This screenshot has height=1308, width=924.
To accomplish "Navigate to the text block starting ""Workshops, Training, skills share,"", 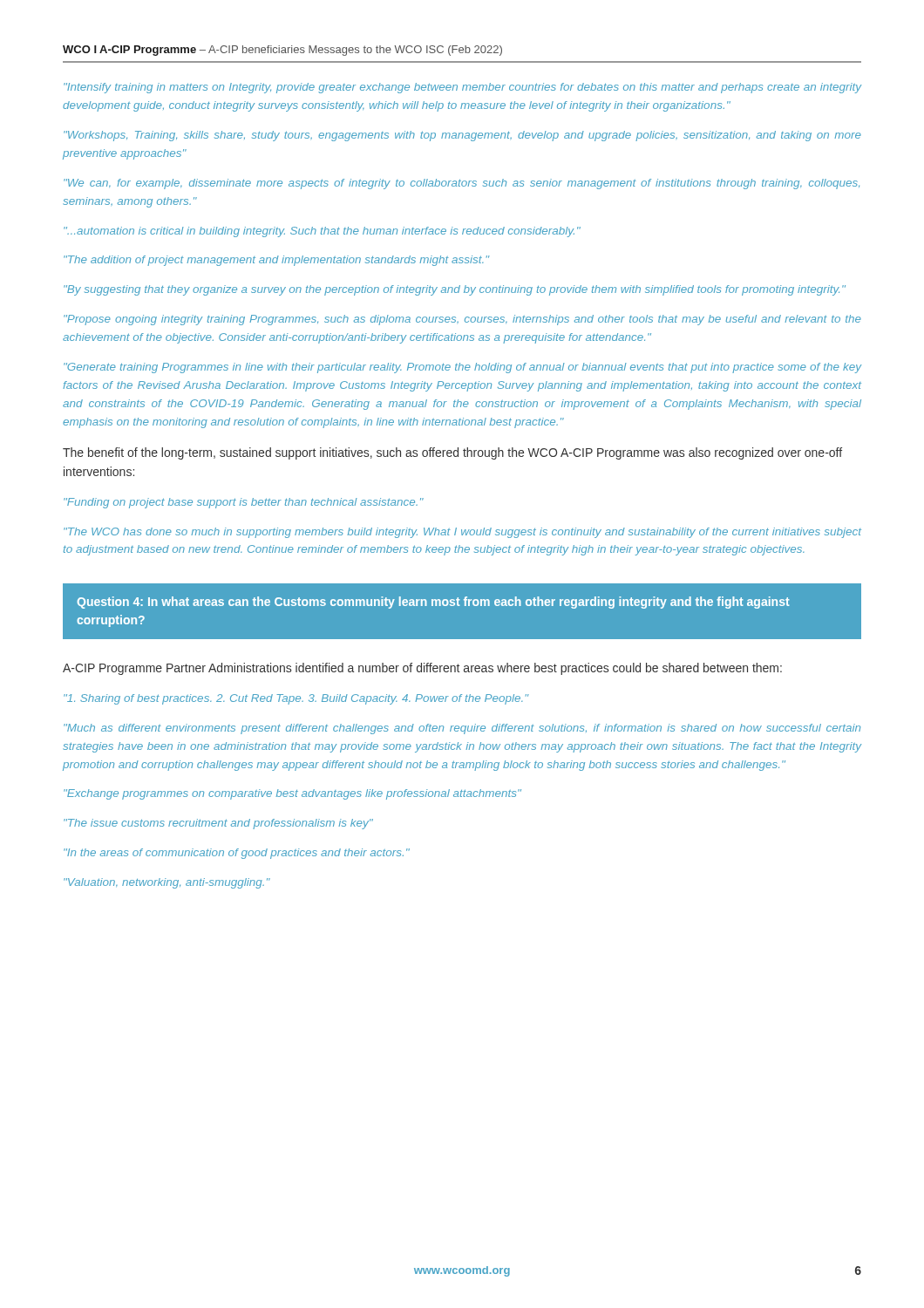I will point(462,144).
